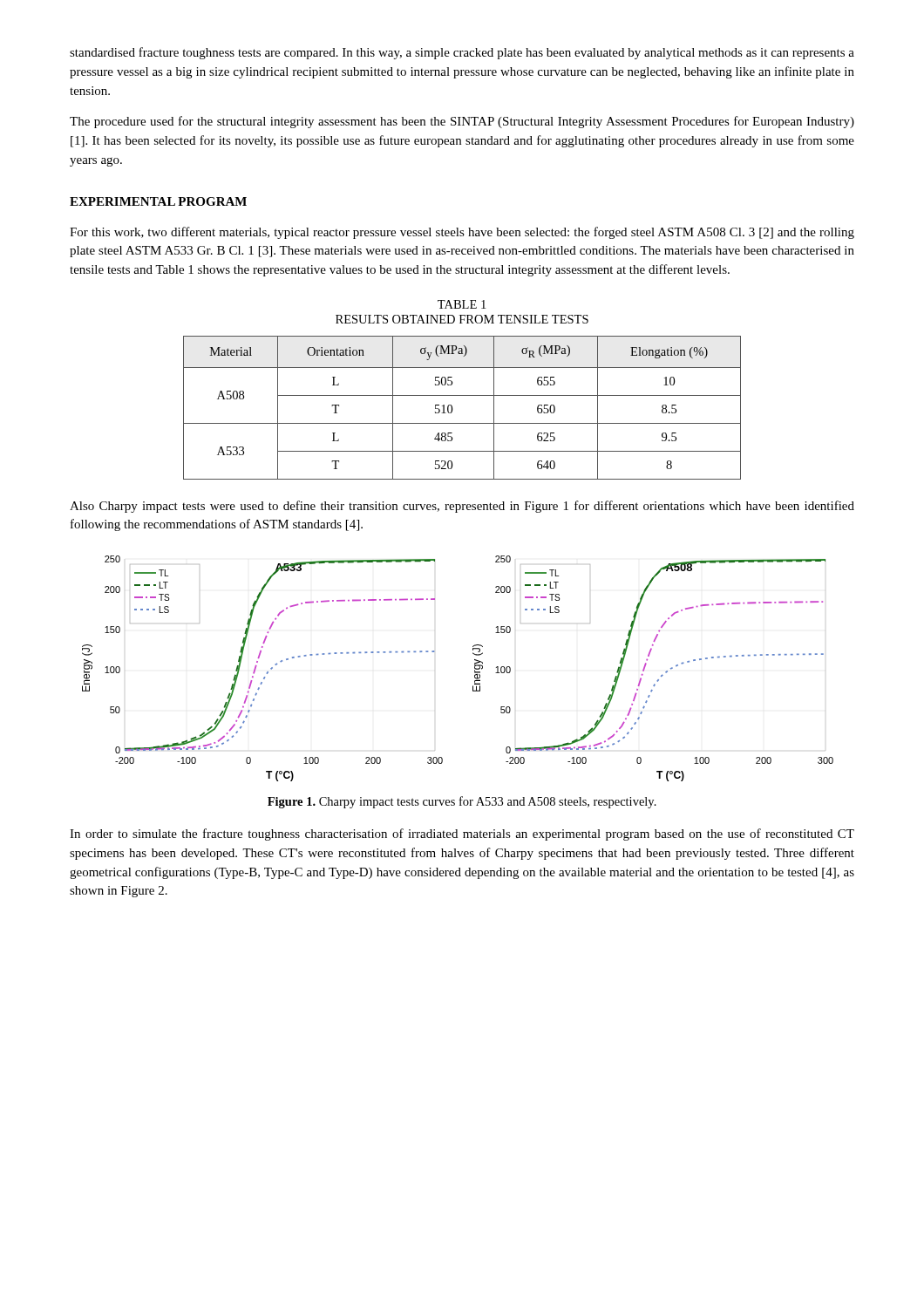The width and height of the screenshot is (924, 1308).
Task: Locate the section header that says "EXPERIMENTAL PROGRAM"
Action: pyautogui.click(x=158, y=201)
